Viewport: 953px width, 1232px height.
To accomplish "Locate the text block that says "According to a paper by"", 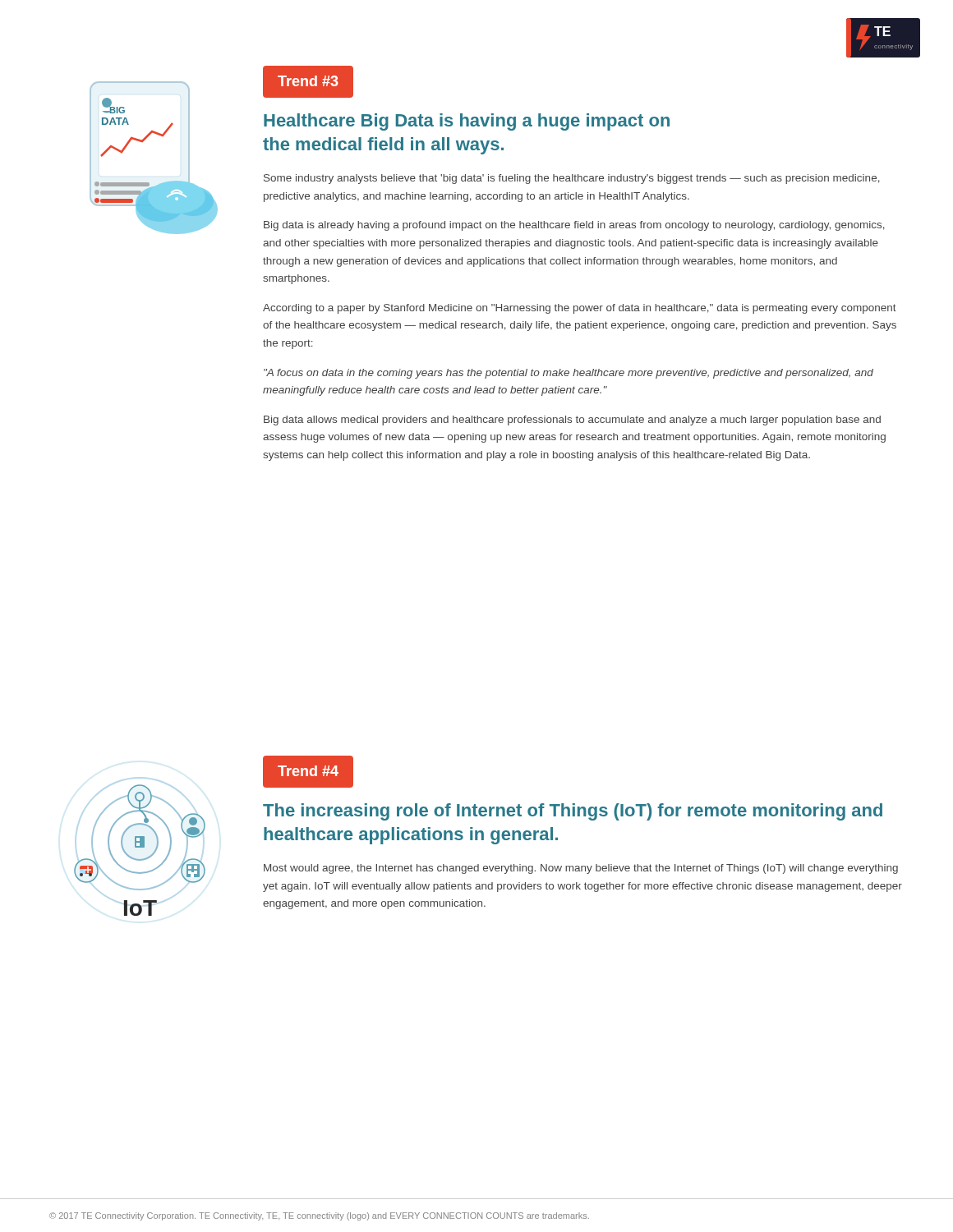I will coord(583,325).
